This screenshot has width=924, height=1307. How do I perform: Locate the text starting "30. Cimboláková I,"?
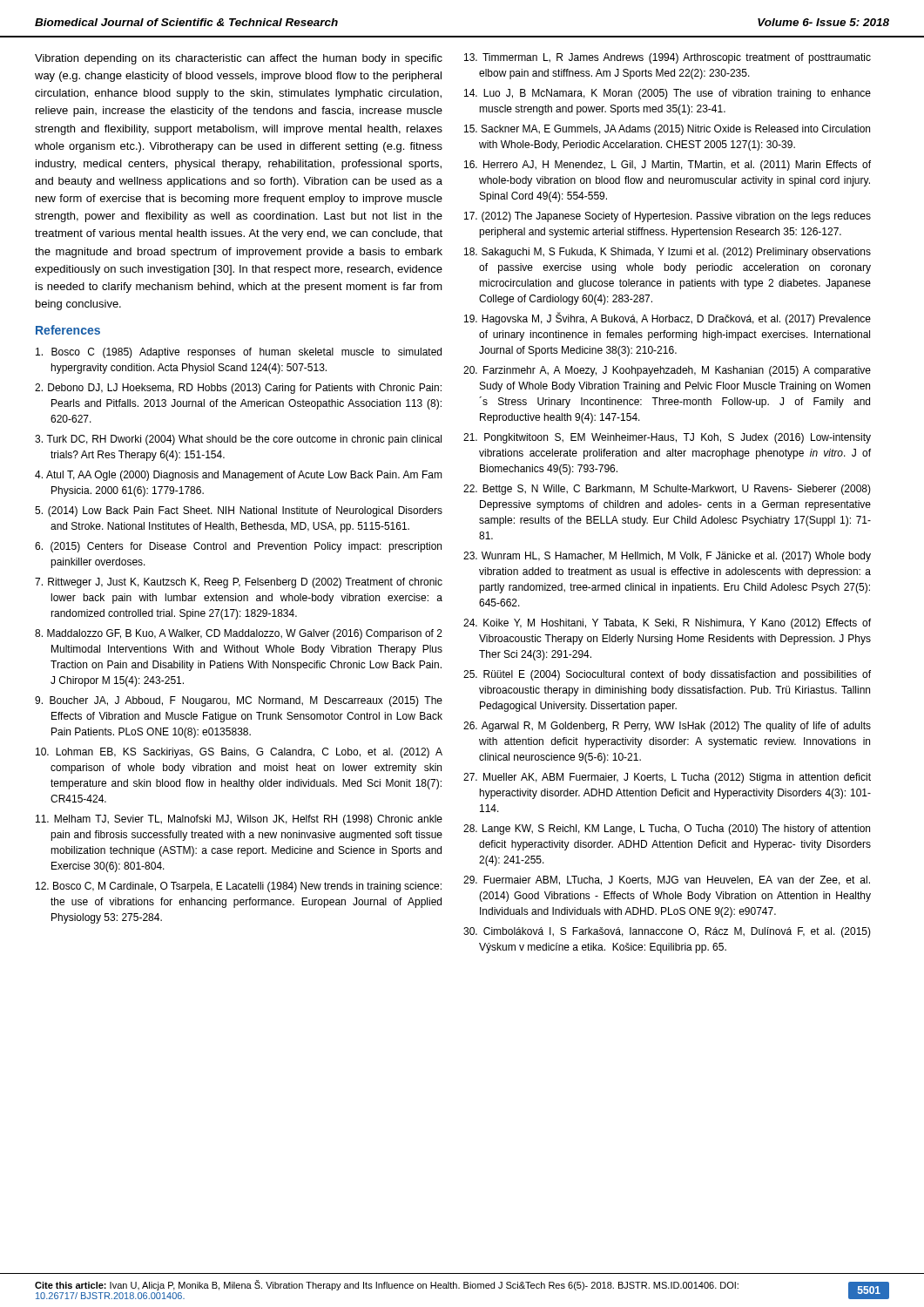click(667, 939)
